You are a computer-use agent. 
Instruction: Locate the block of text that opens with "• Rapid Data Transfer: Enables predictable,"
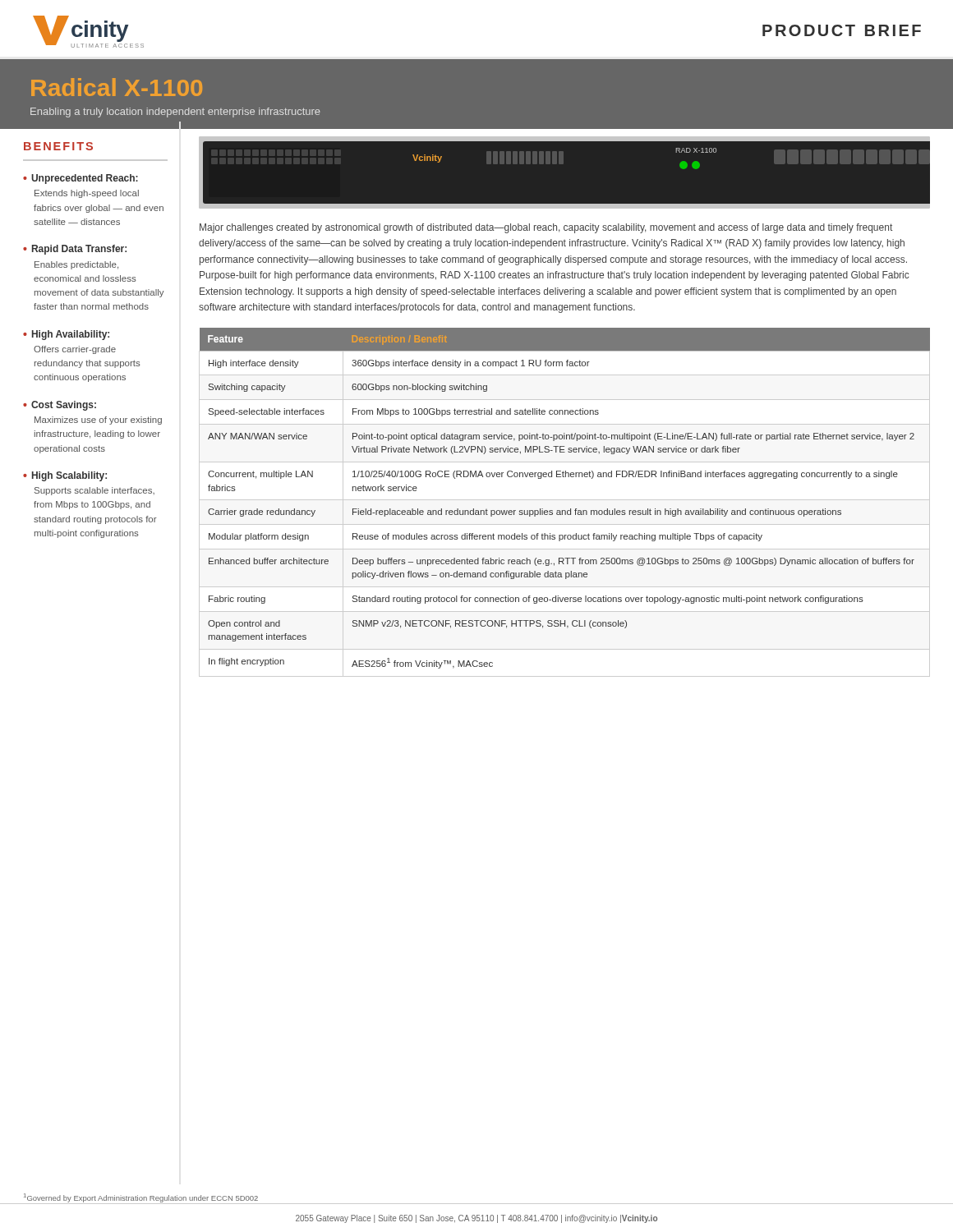coord(95,279)
